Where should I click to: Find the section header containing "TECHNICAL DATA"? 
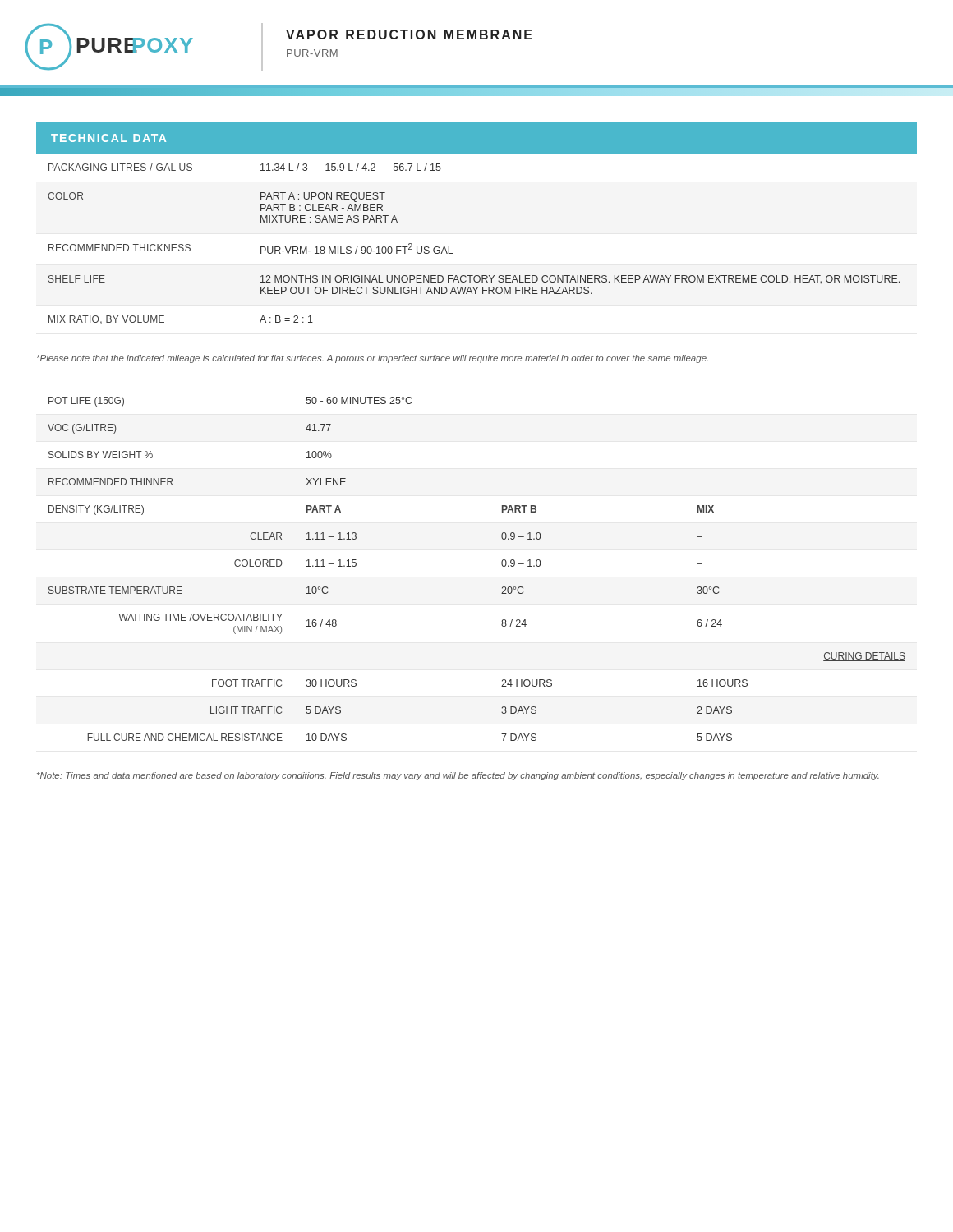(109, 138)
